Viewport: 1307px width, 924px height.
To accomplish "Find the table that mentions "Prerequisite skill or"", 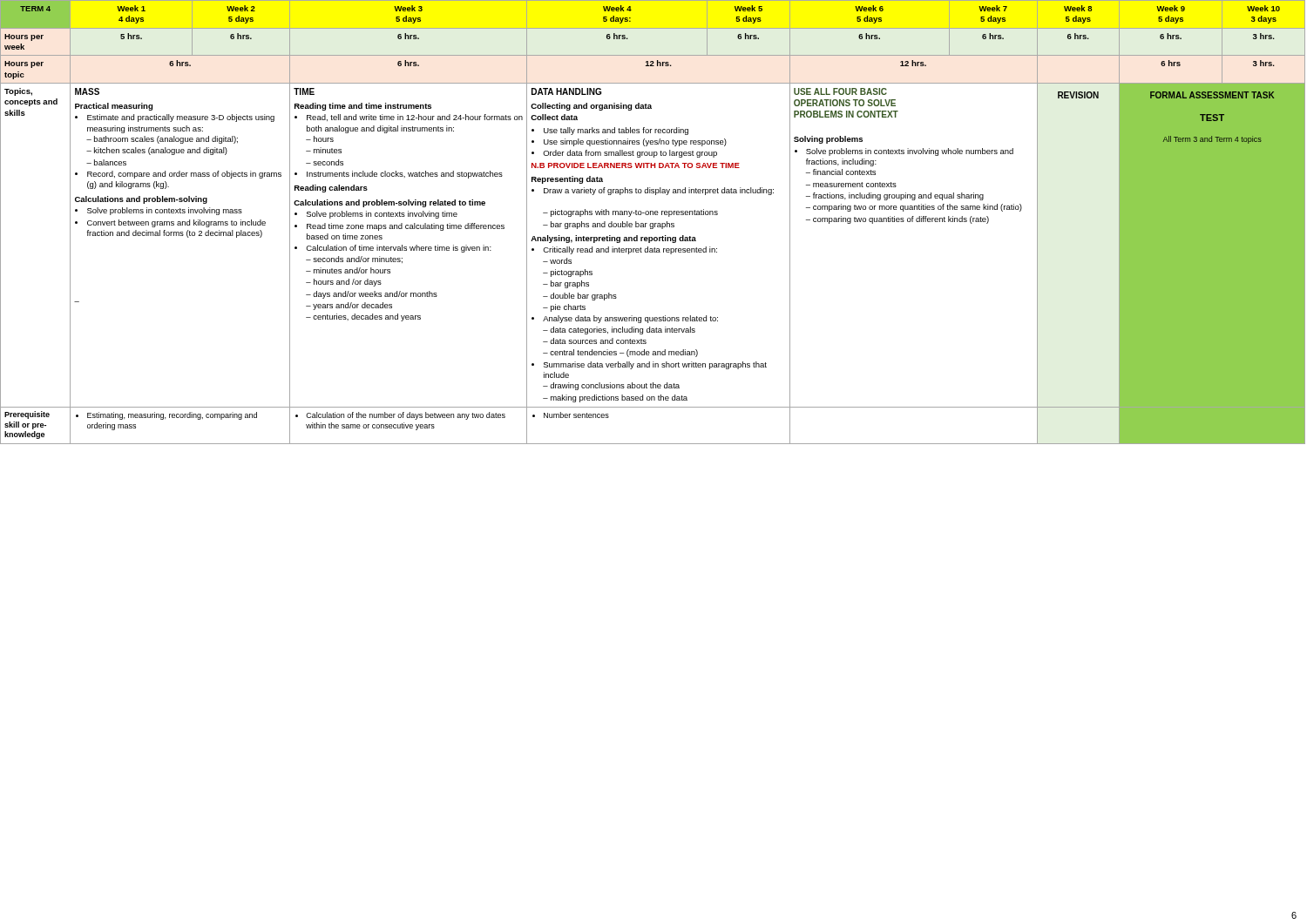I will pyautogui.click(x=35, y=425).
